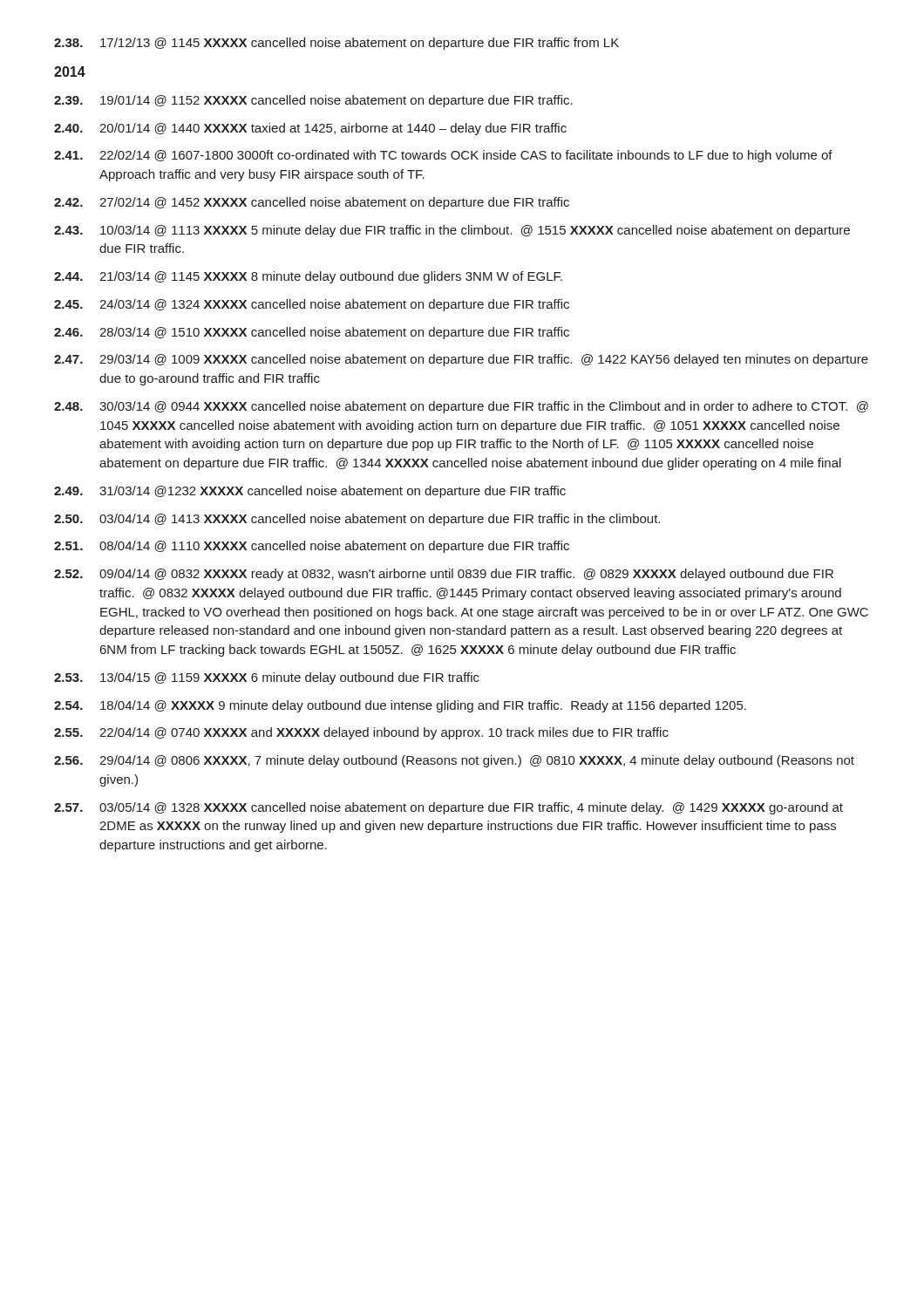Point to the block beginning "2.49. 31/03/14 @1232"
Viewport: 924px width, 1308px height.
pyautogui.click(x=462, y=491)
